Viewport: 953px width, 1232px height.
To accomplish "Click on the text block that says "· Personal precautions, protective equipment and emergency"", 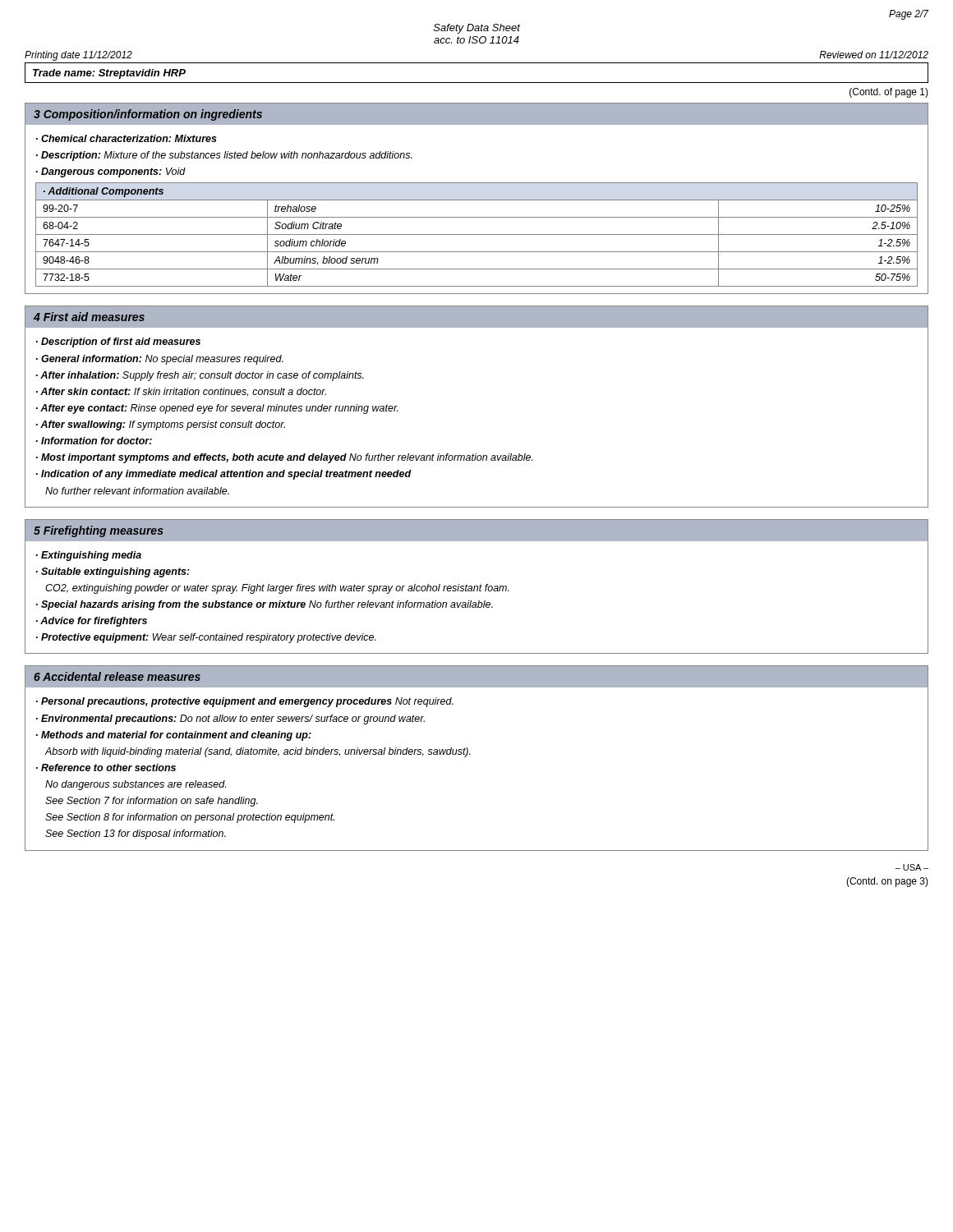I will pyautogui.click(x=245, y=702).
